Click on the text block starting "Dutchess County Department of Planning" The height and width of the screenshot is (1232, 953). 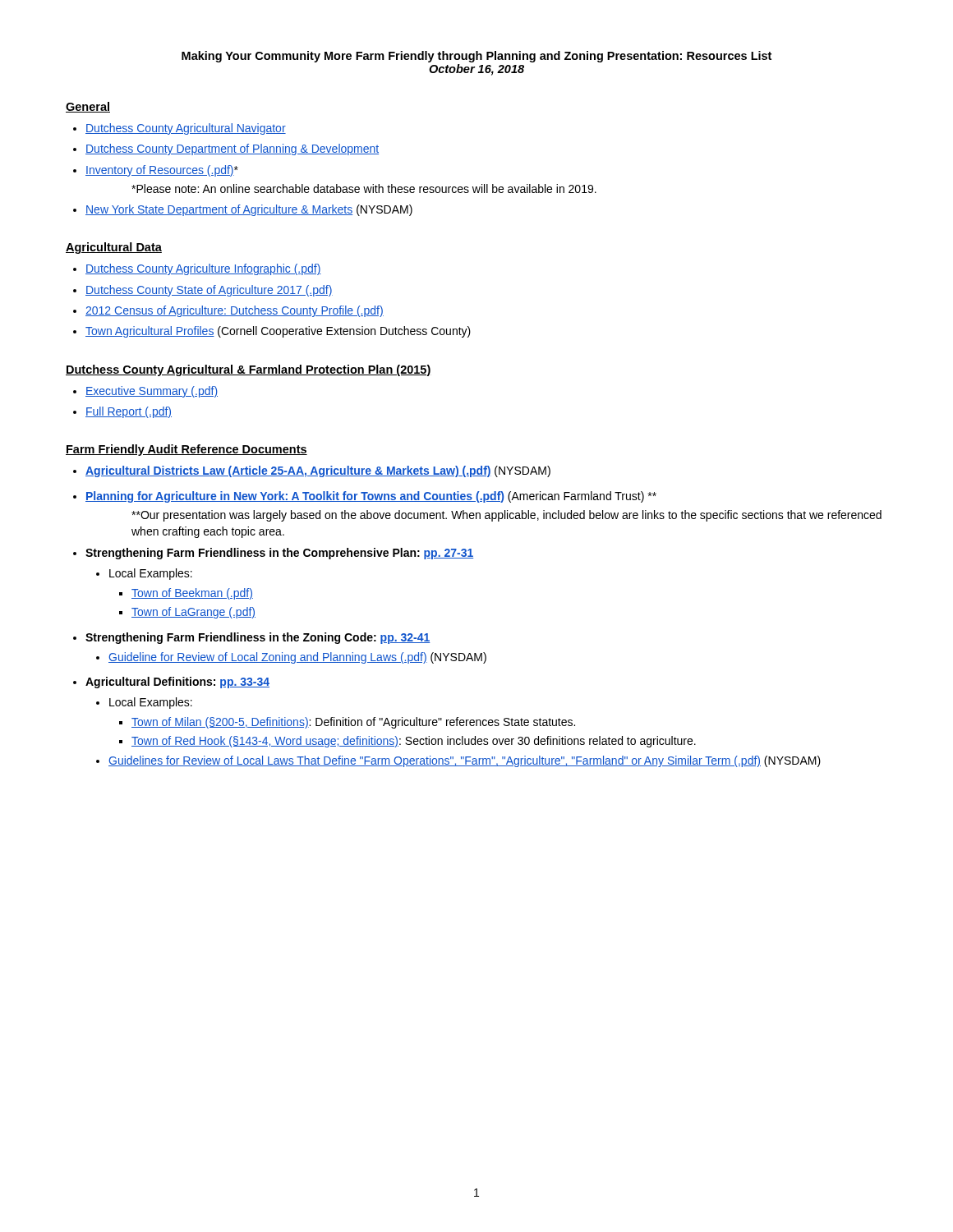[232, 149]
